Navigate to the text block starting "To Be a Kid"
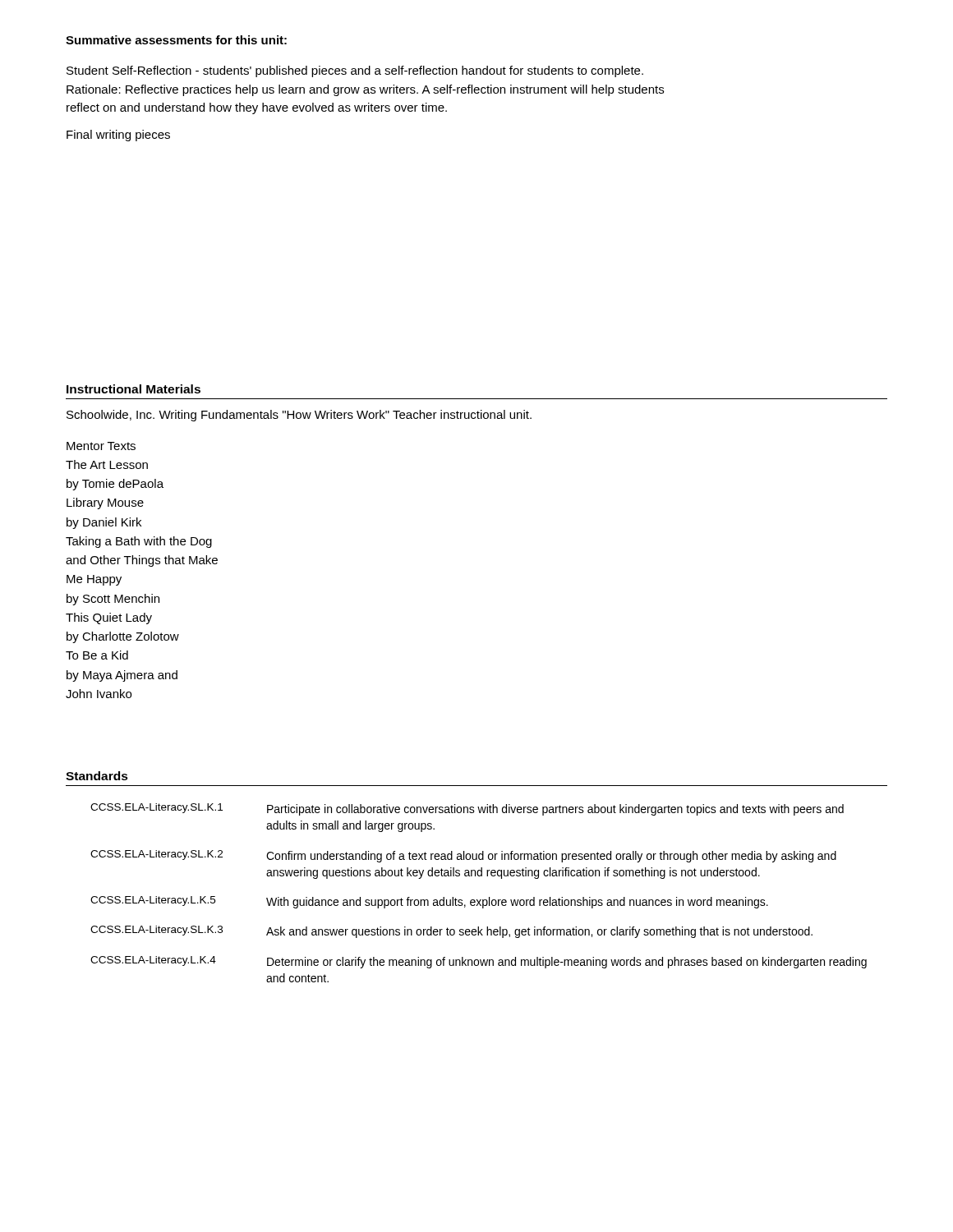The height and width of the screenshot is (1232, 953). (x=97, y=655)
